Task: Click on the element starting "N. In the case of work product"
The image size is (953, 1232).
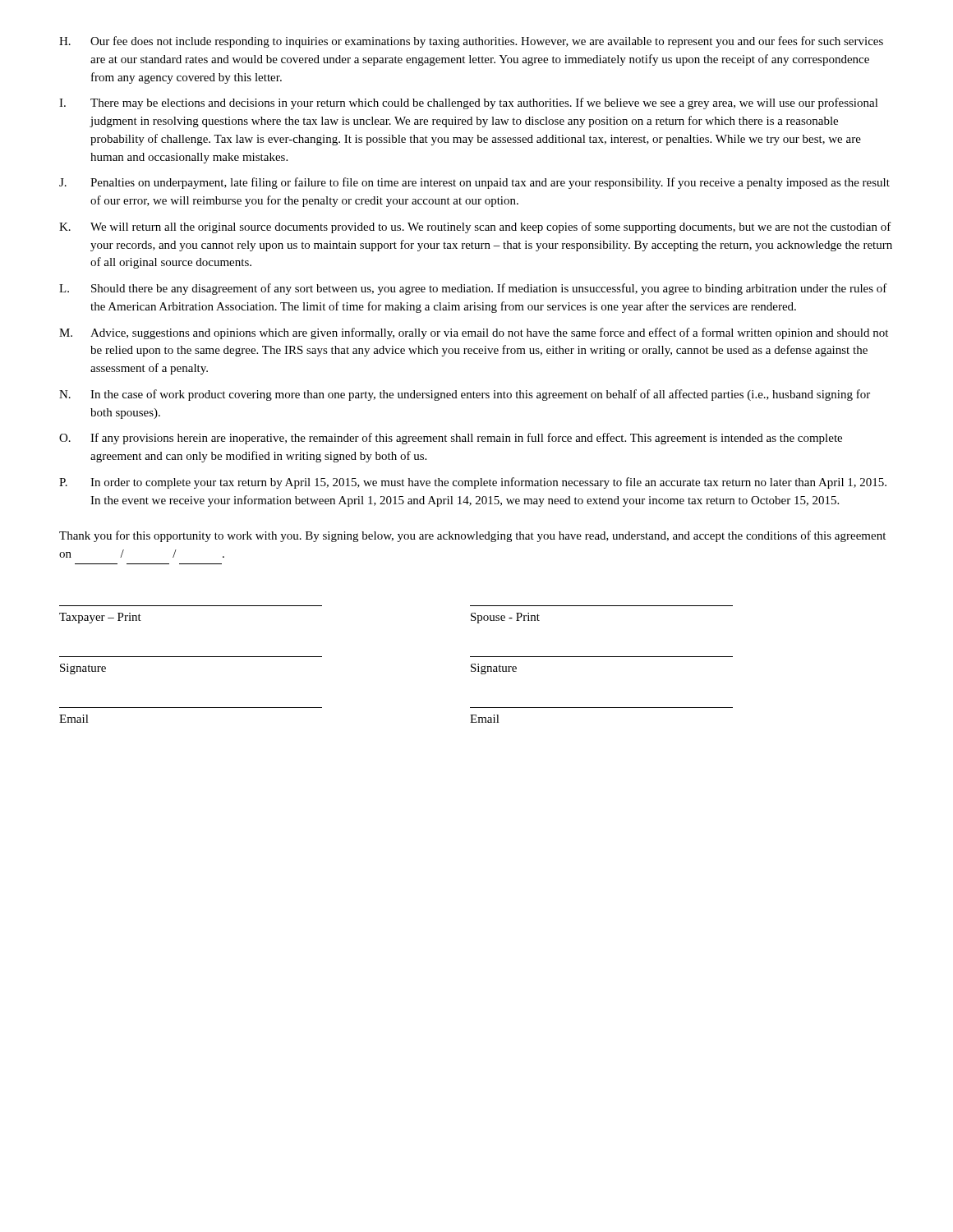Action: pyautogui.click(x=476, y=404)
